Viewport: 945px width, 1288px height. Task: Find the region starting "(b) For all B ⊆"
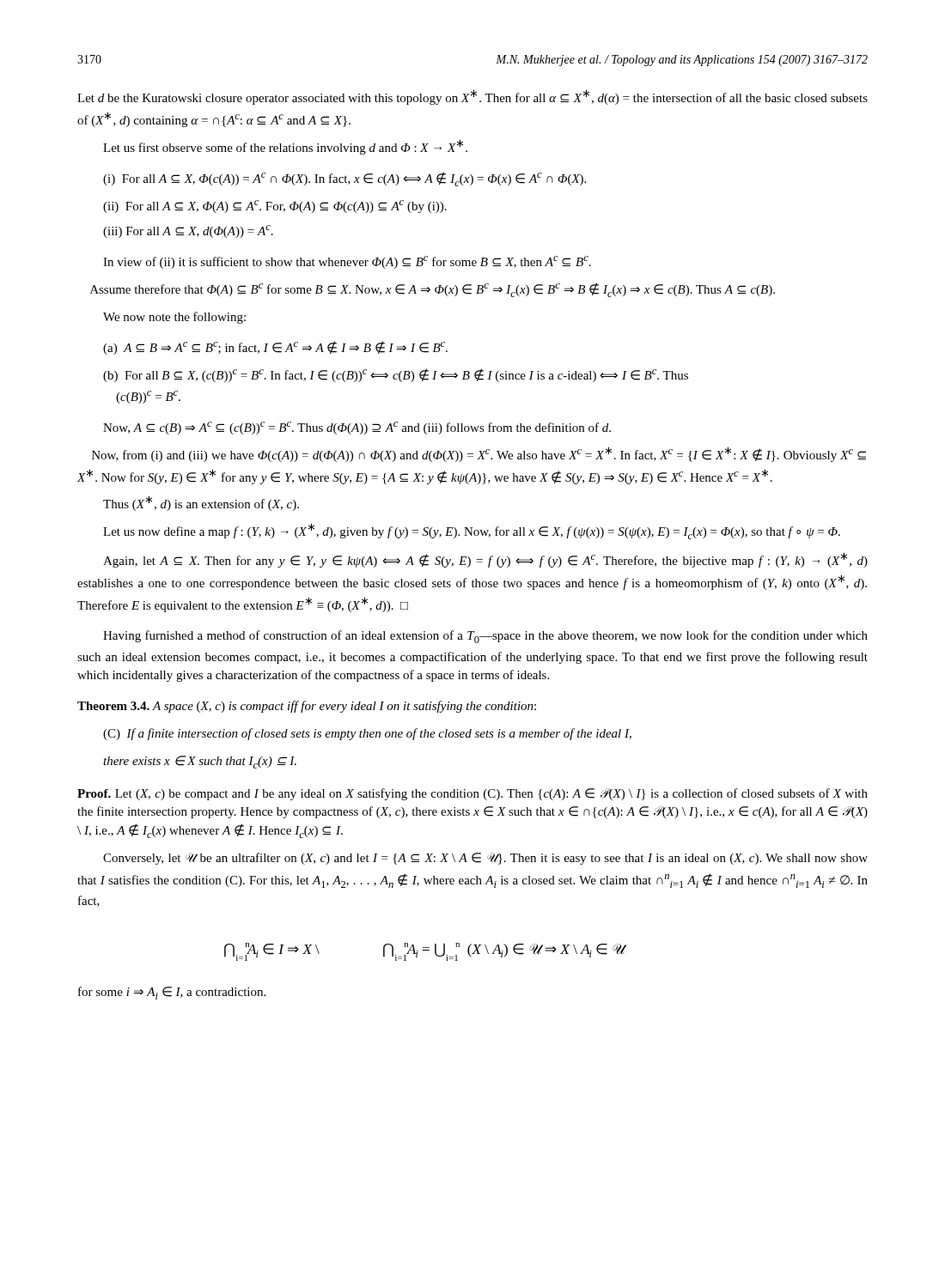(x=396, y=384)
